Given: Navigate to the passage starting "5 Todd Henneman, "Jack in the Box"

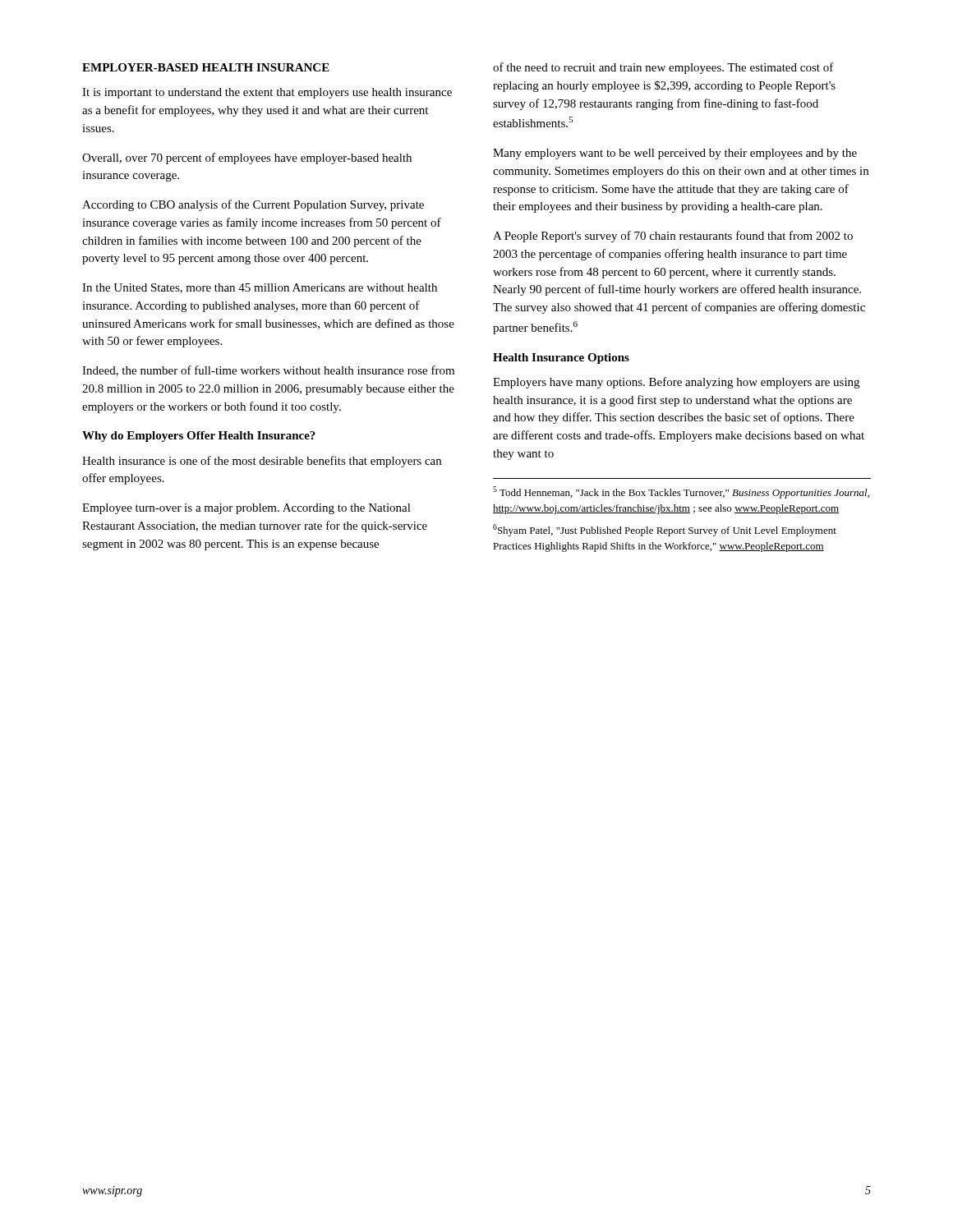Looking at the screenshot, I should click(682, 519).
